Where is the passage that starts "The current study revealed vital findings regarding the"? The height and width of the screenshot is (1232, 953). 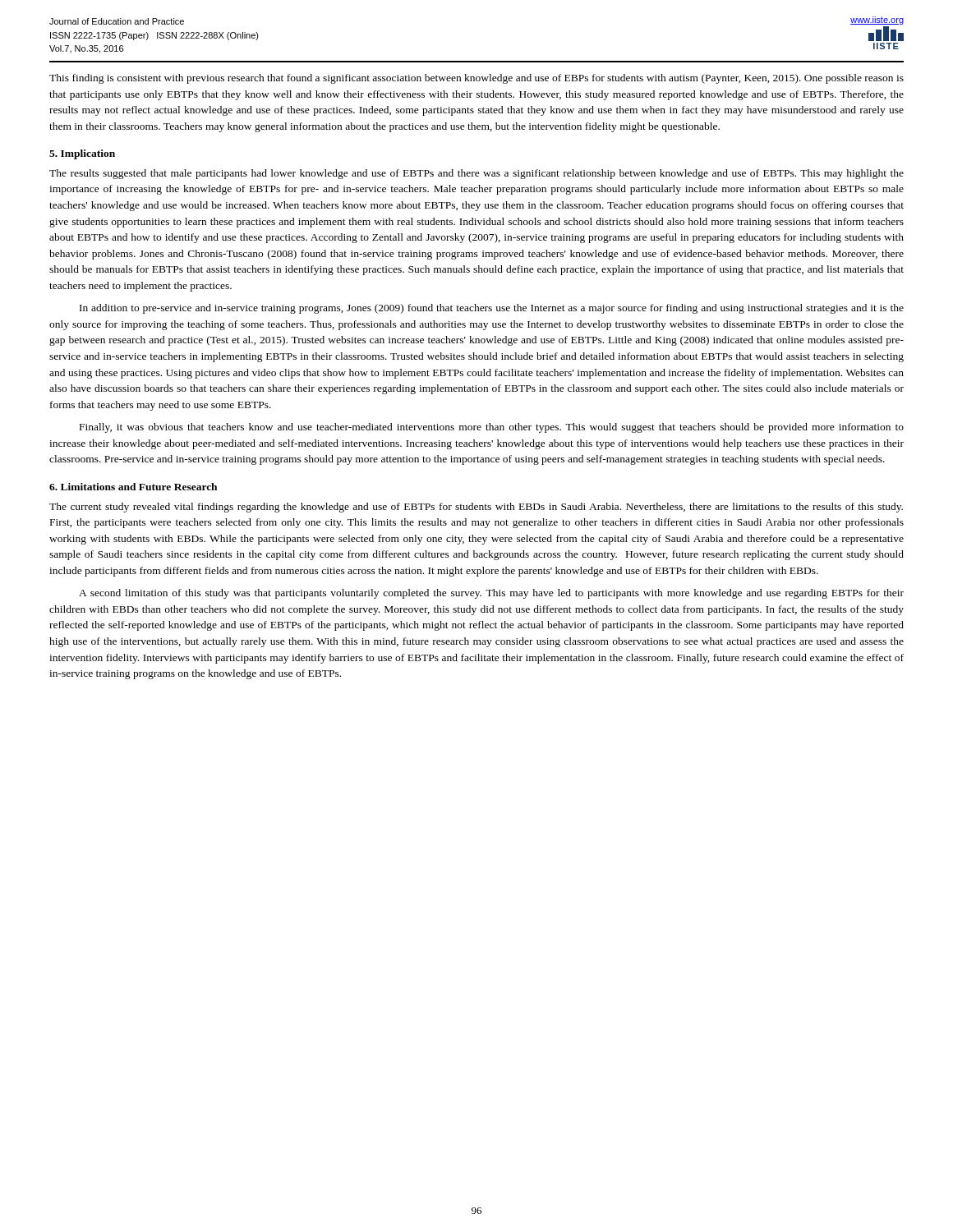pyautogui.click(x=476, y=538)
